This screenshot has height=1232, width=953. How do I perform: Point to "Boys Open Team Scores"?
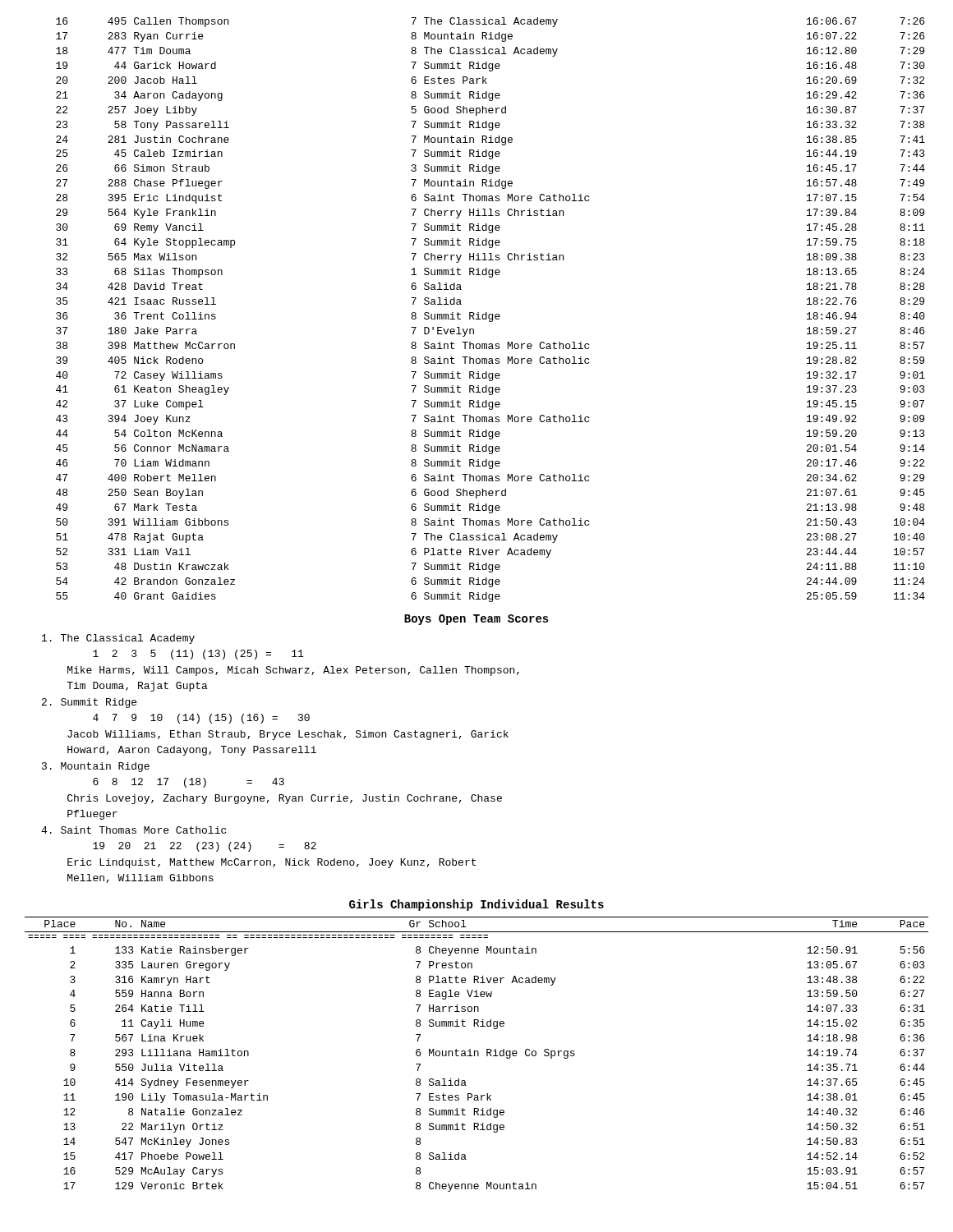pos(476,619)
